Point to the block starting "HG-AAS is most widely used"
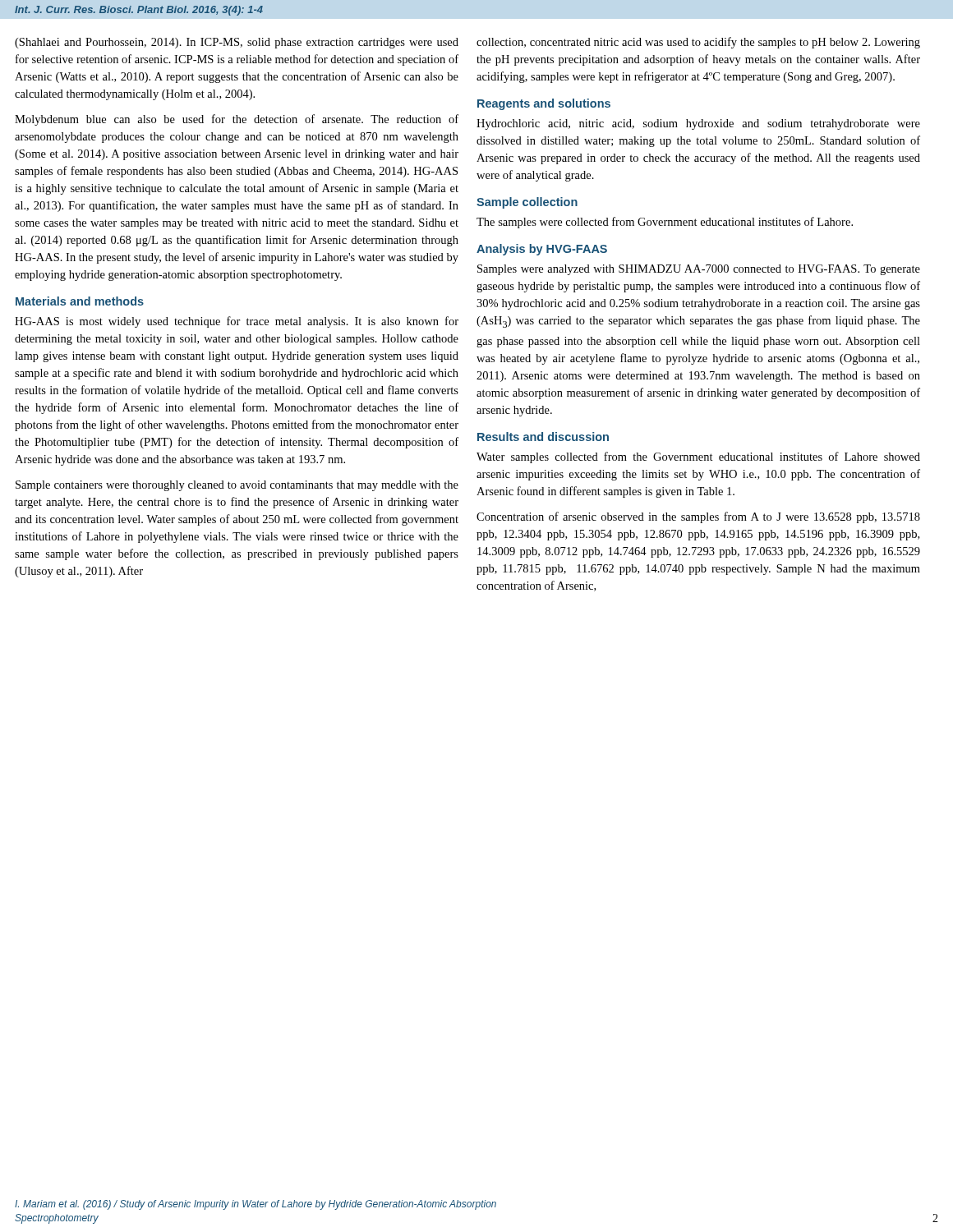The width and height of the screenshot is (953, 1232). click(x=237, y=391)
